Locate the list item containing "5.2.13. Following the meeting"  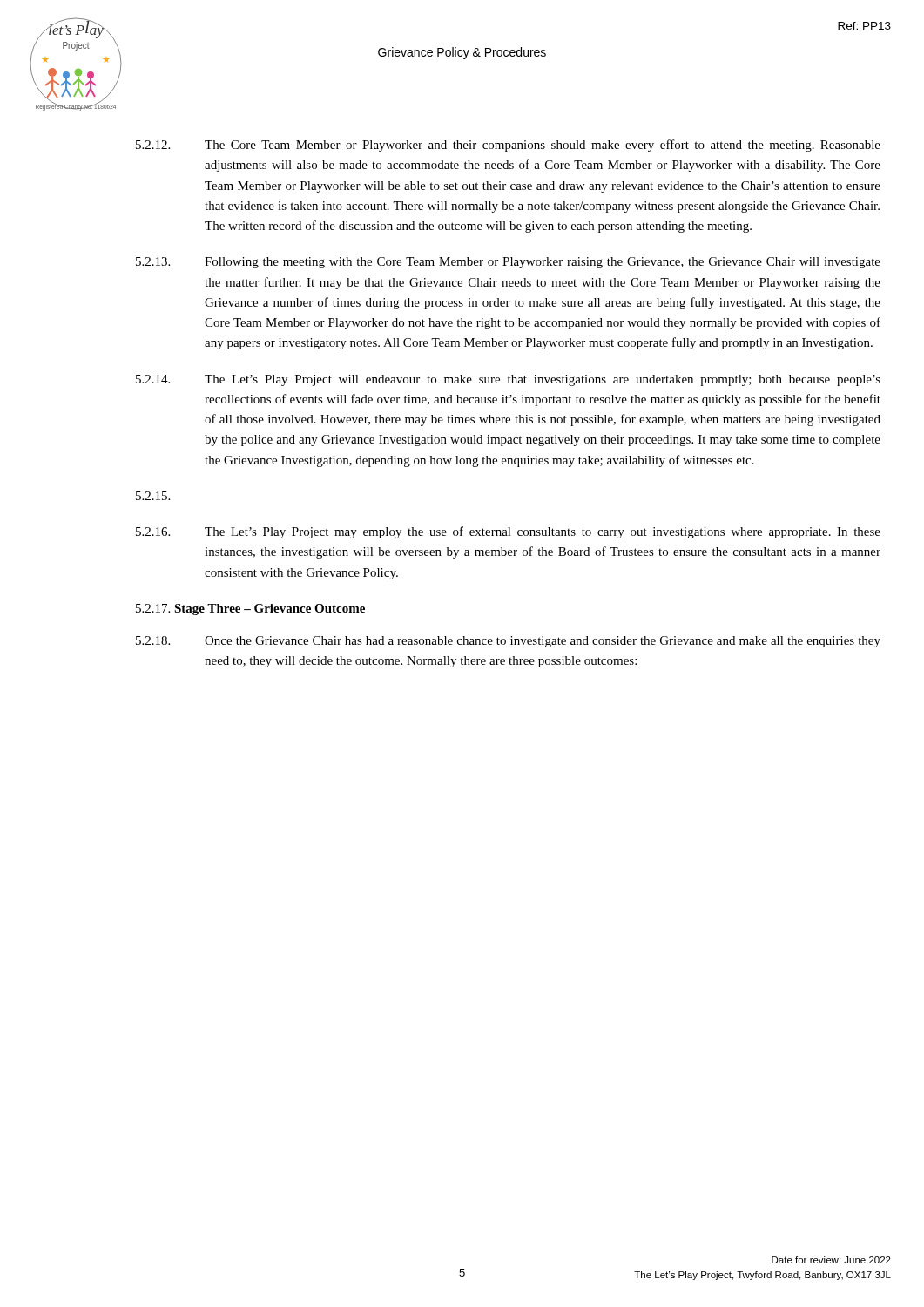[508, 303]
